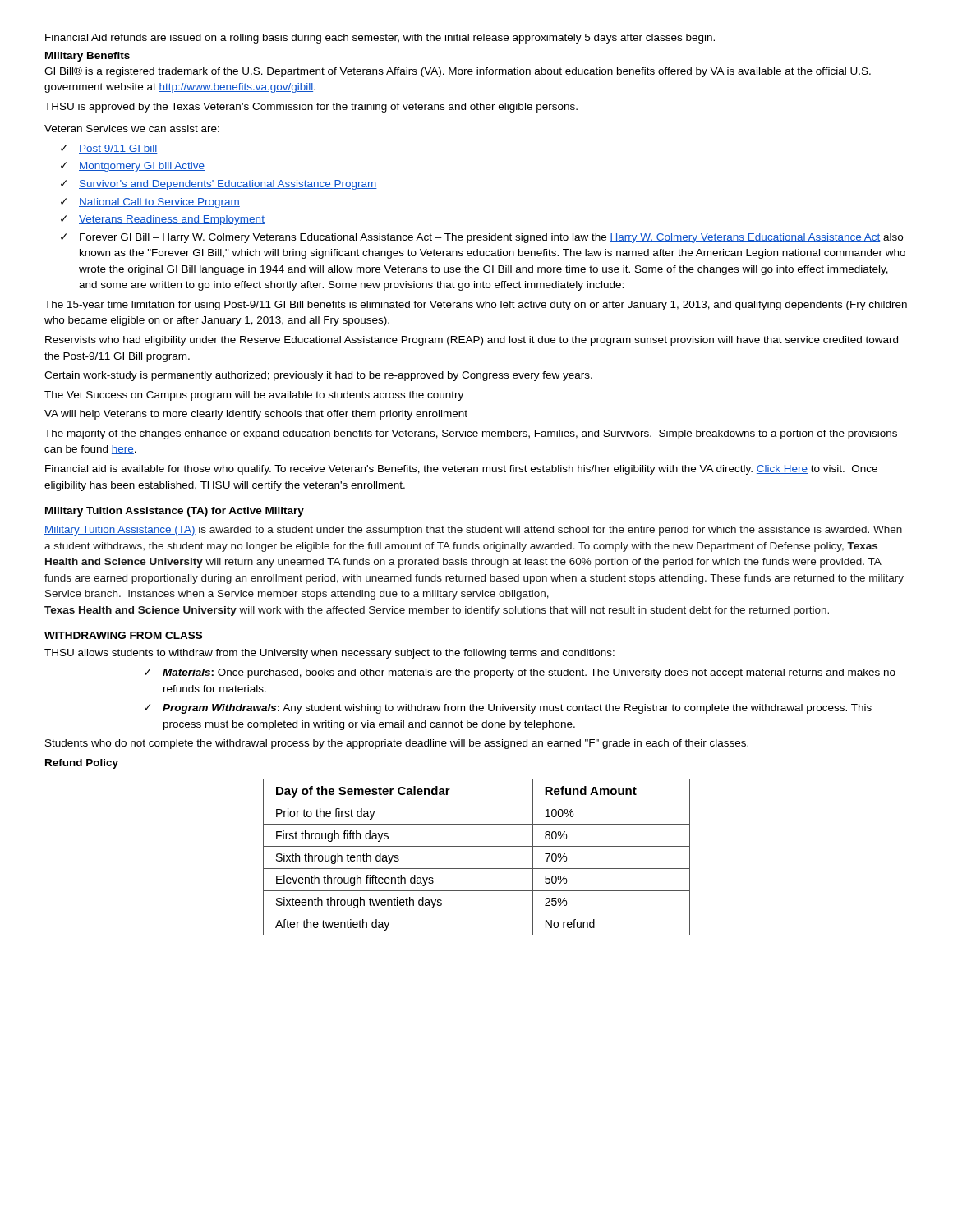Image resolution: width=953 pixels, height=1232 pixels.
Task: Locate the text block with the text "The Vet Success"
Action: tap(254, 394)
